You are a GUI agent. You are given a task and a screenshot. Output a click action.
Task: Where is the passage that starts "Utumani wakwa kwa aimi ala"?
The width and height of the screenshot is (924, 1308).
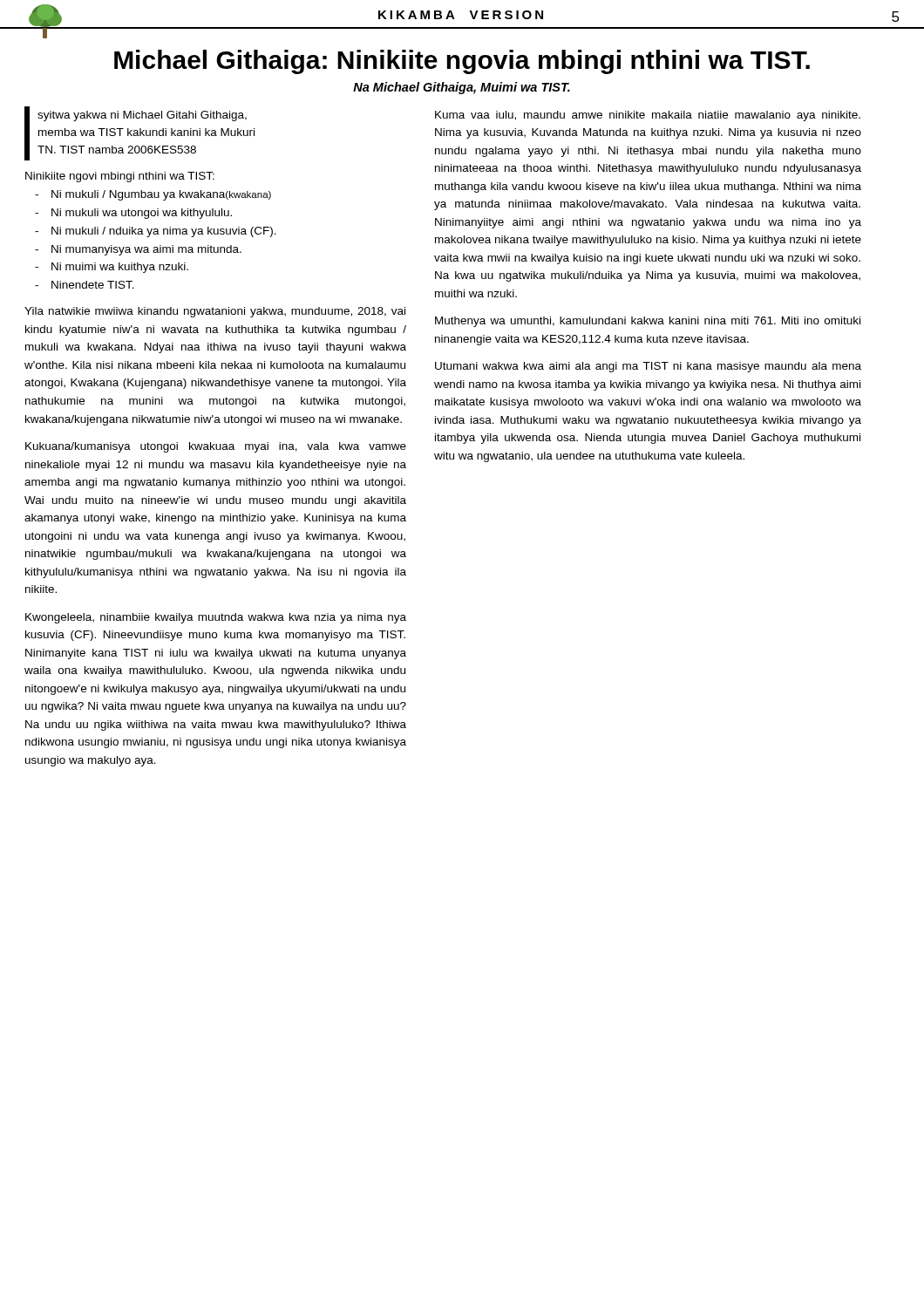(648, 411)
